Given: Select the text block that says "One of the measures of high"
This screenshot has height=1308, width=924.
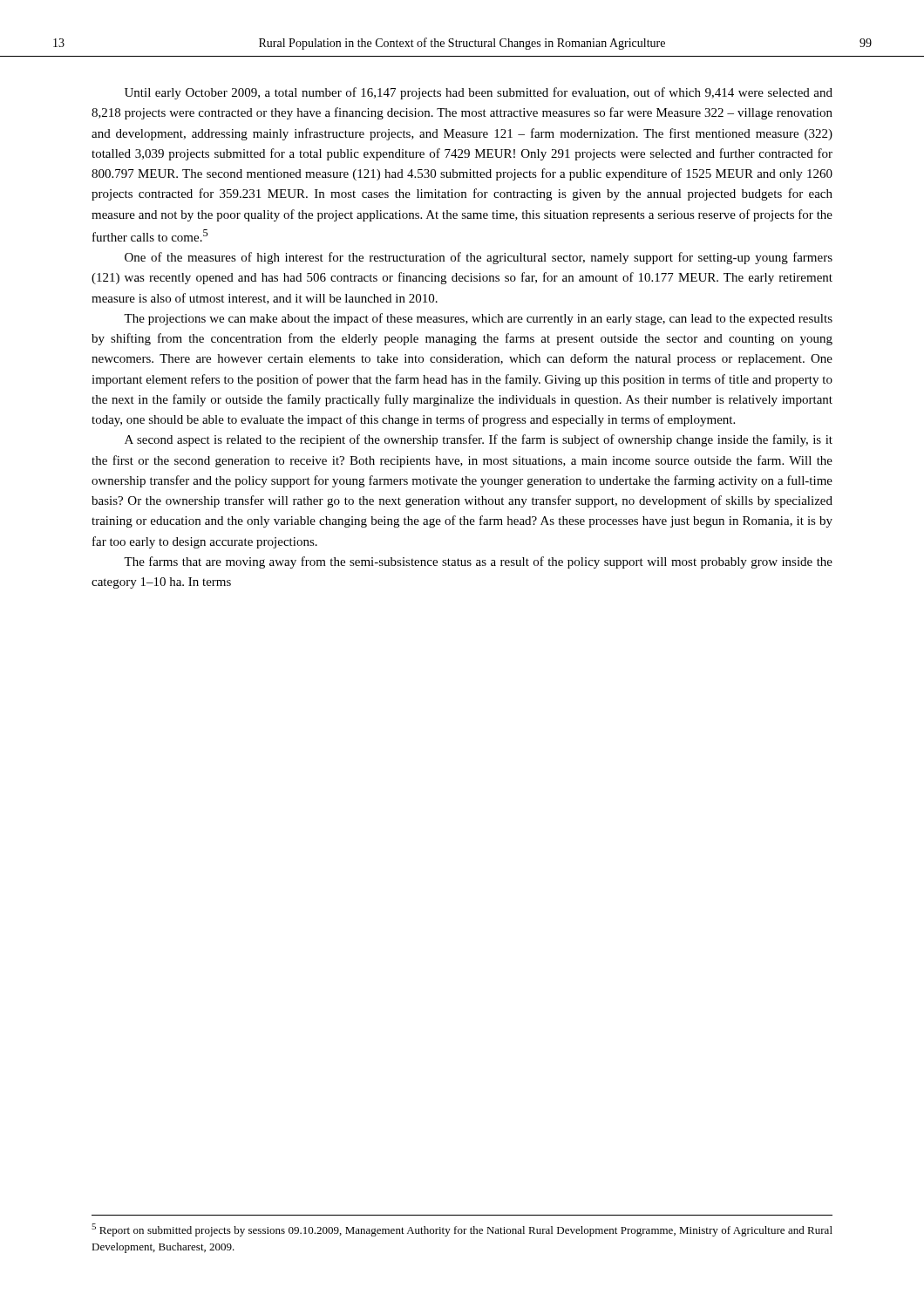Looking at the screenshot, I should [x=462, y=278].
